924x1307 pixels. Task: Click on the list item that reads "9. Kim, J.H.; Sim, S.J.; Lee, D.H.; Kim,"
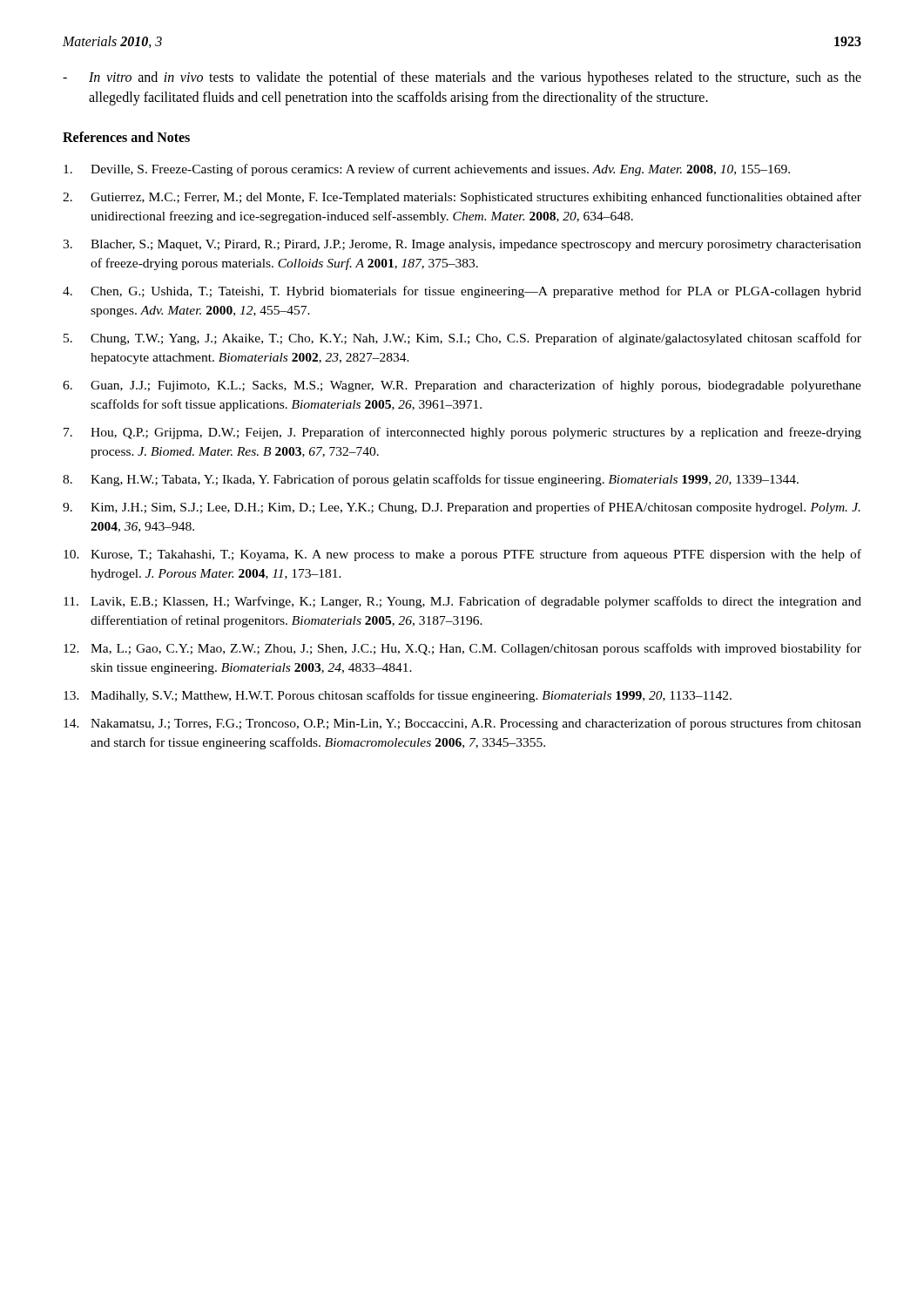click(x=462, y=516)
